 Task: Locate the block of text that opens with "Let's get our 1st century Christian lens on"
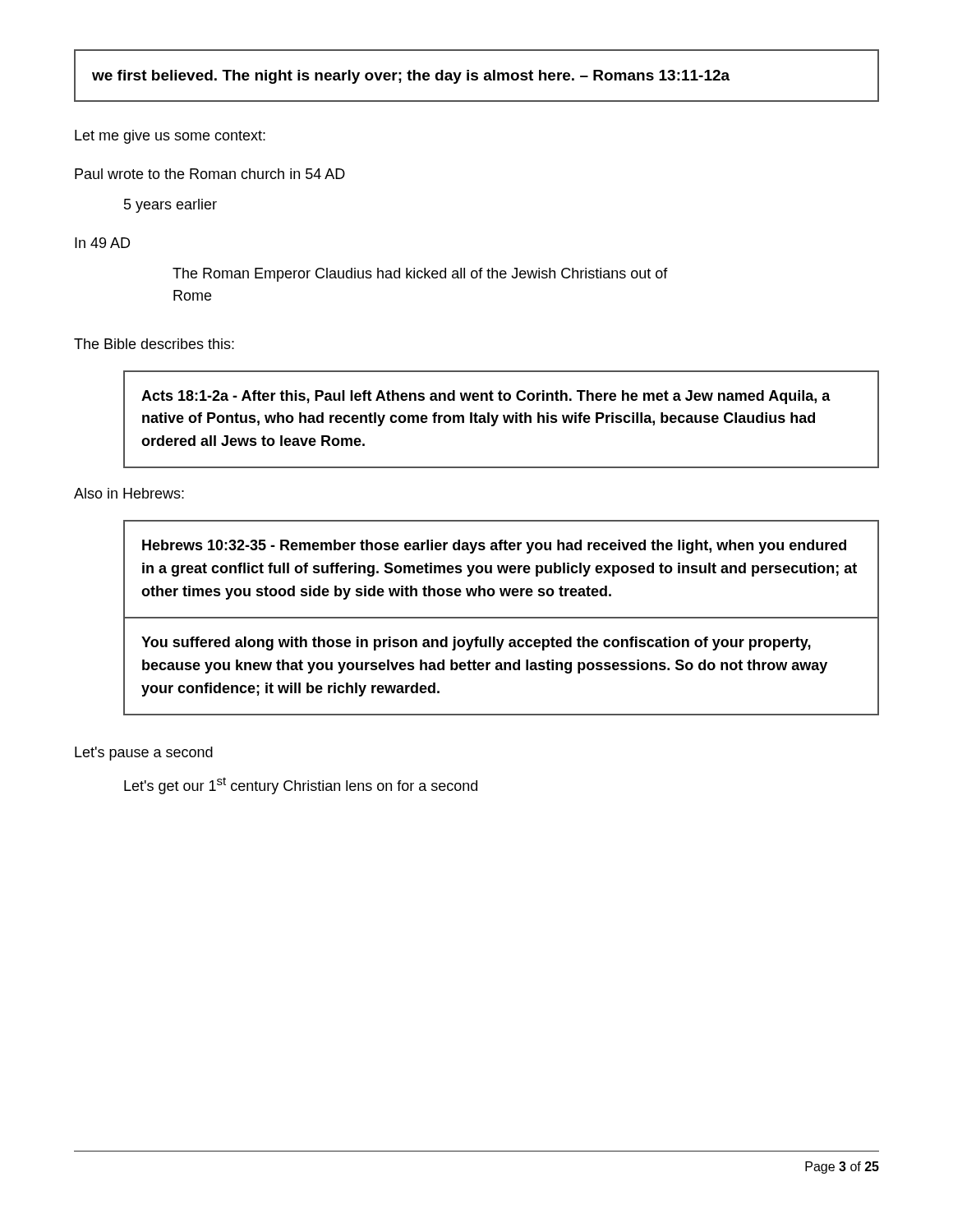[x=301, y=784]
